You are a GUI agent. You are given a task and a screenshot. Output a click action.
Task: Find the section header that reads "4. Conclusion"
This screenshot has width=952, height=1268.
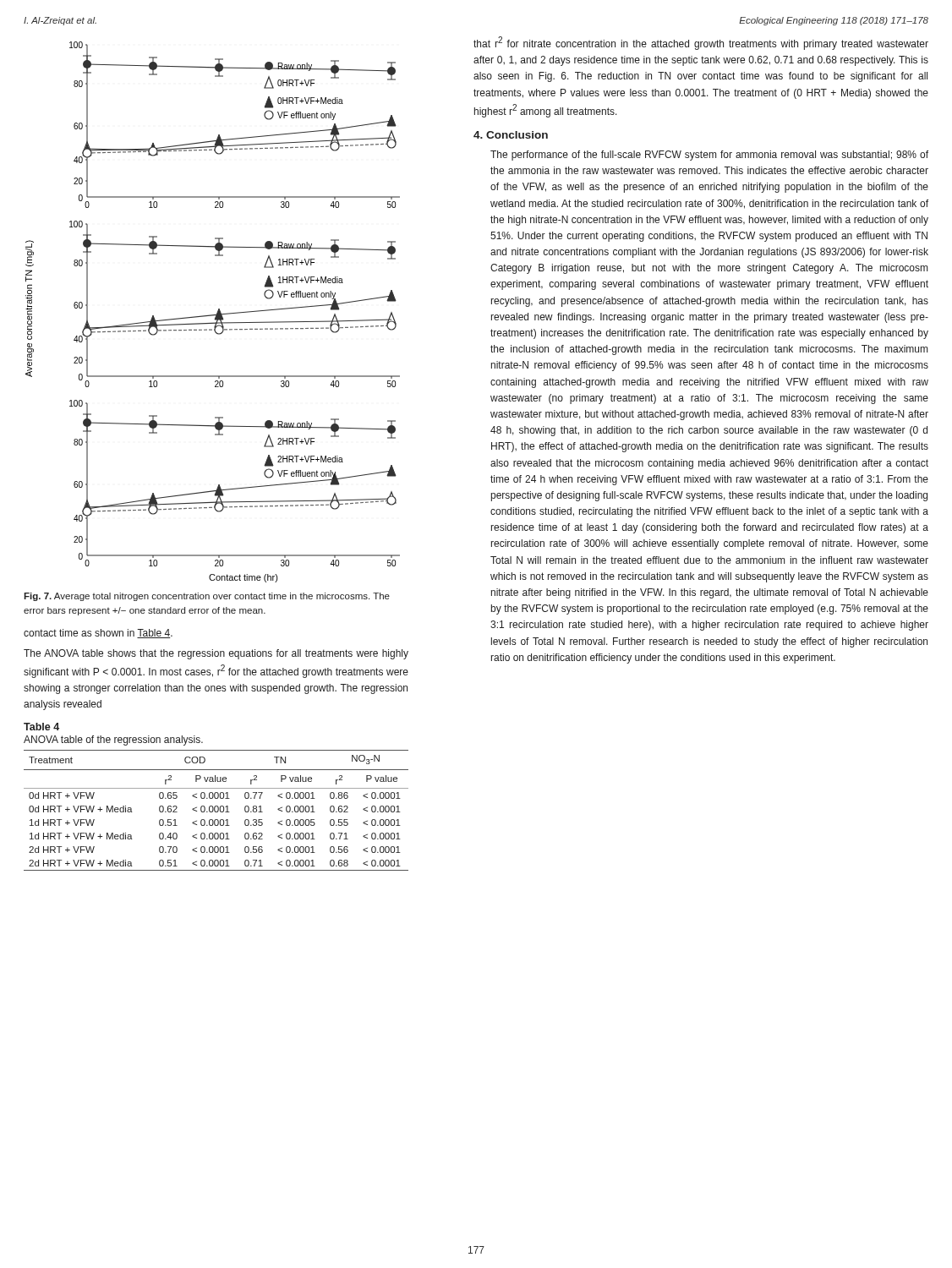[511, 135]
